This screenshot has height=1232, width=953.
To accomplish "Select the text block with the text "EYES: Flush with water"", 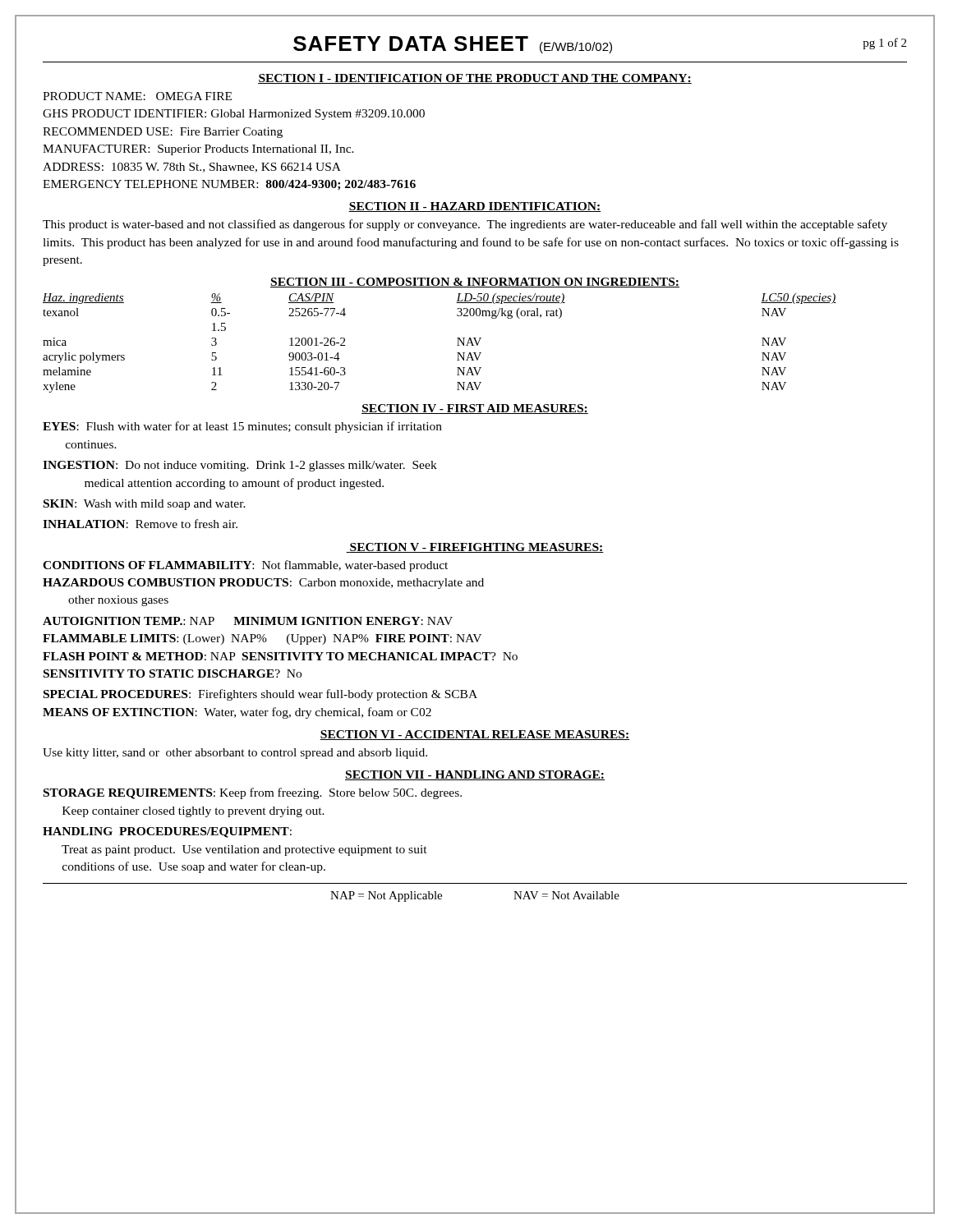I will click(x=242, y=435).
